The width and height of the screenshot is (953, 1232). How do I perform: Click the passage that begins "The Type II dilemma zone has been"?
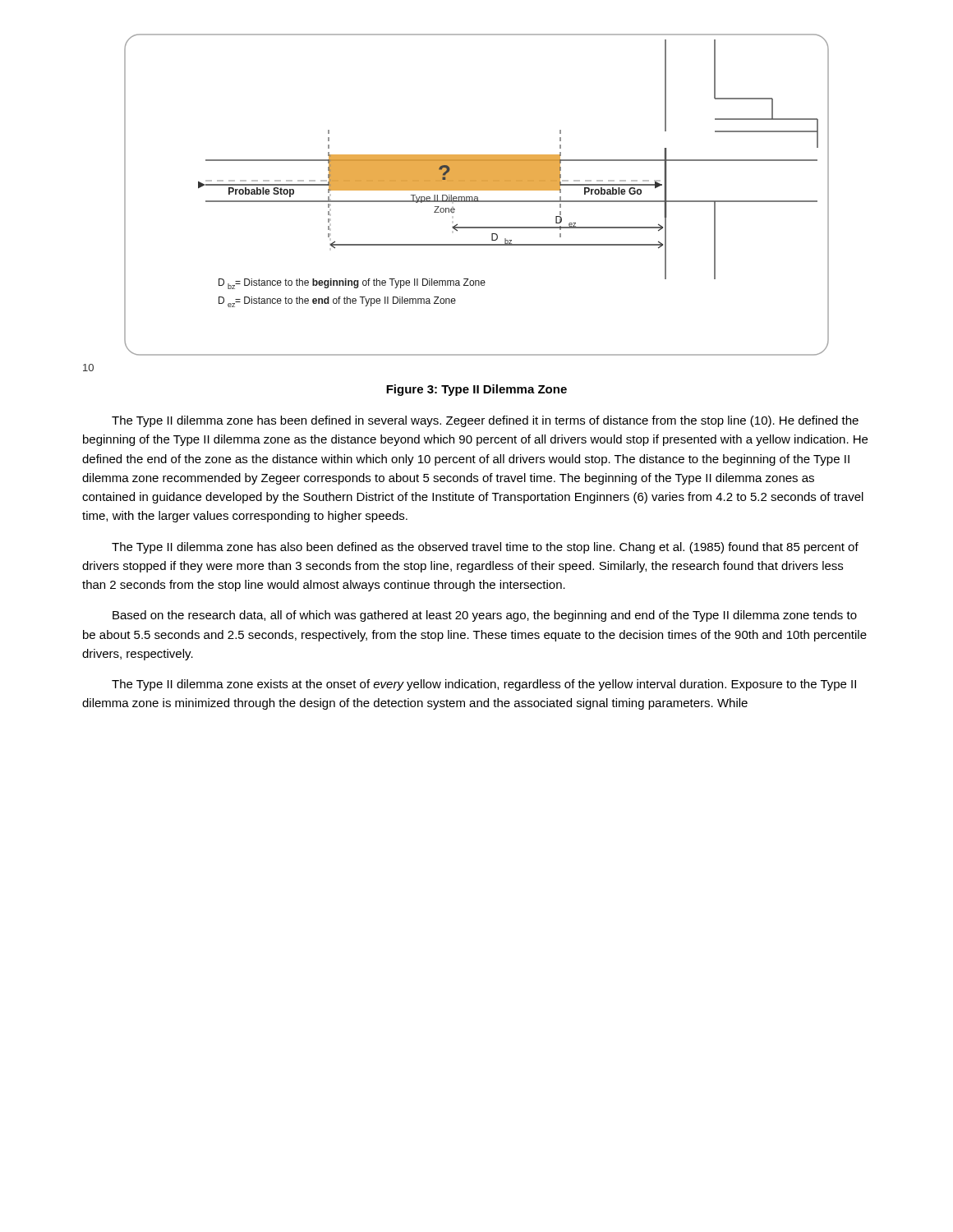click(476, 468)
